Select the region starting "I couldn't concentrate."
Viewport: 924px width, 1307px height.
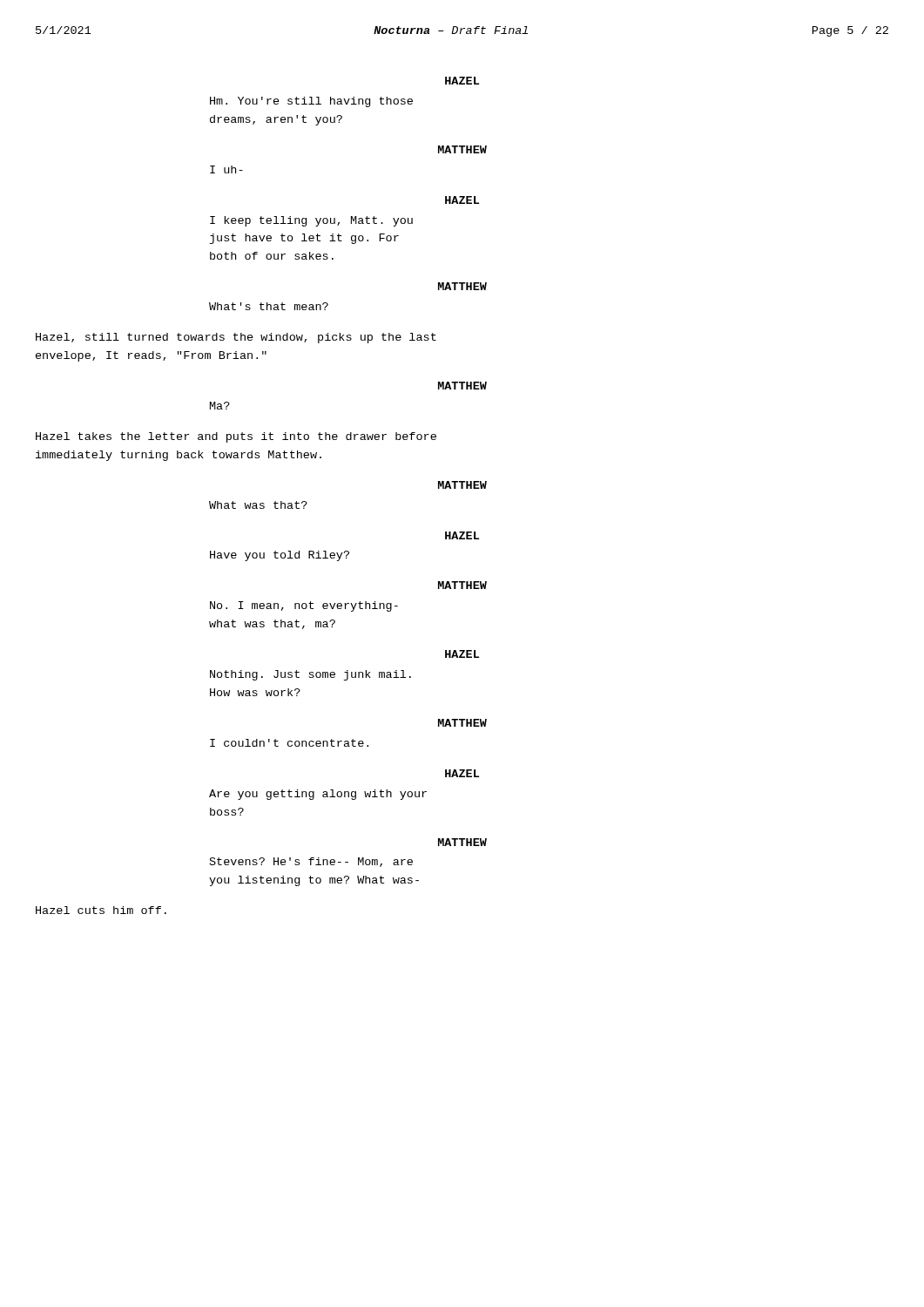click(290, 744)
